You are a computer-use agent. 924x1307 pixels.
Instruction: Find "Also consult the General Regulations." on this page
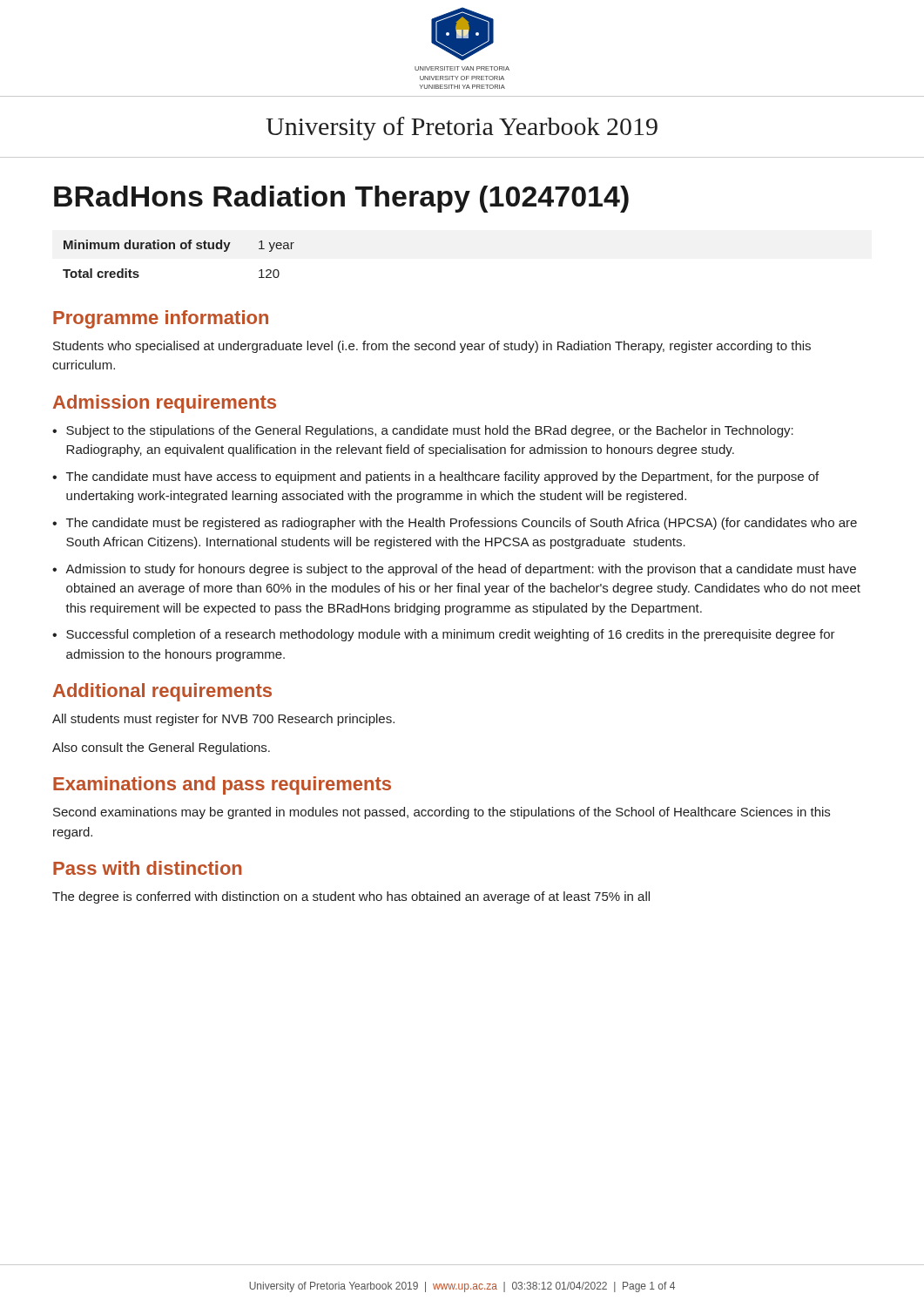[x=162, y=747]
